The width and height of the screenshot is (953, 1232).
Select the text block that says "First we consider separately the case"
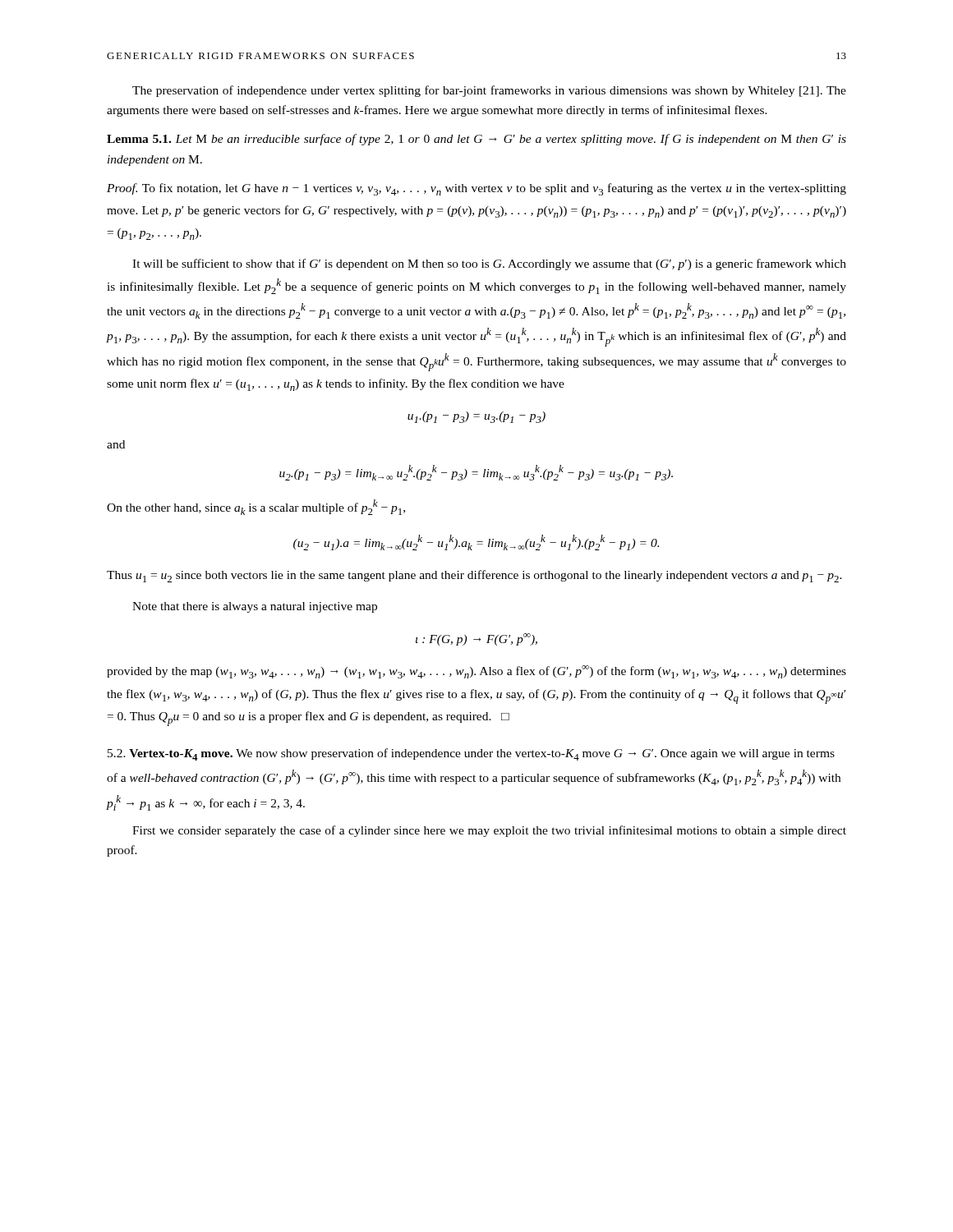(x=476, y=840)
